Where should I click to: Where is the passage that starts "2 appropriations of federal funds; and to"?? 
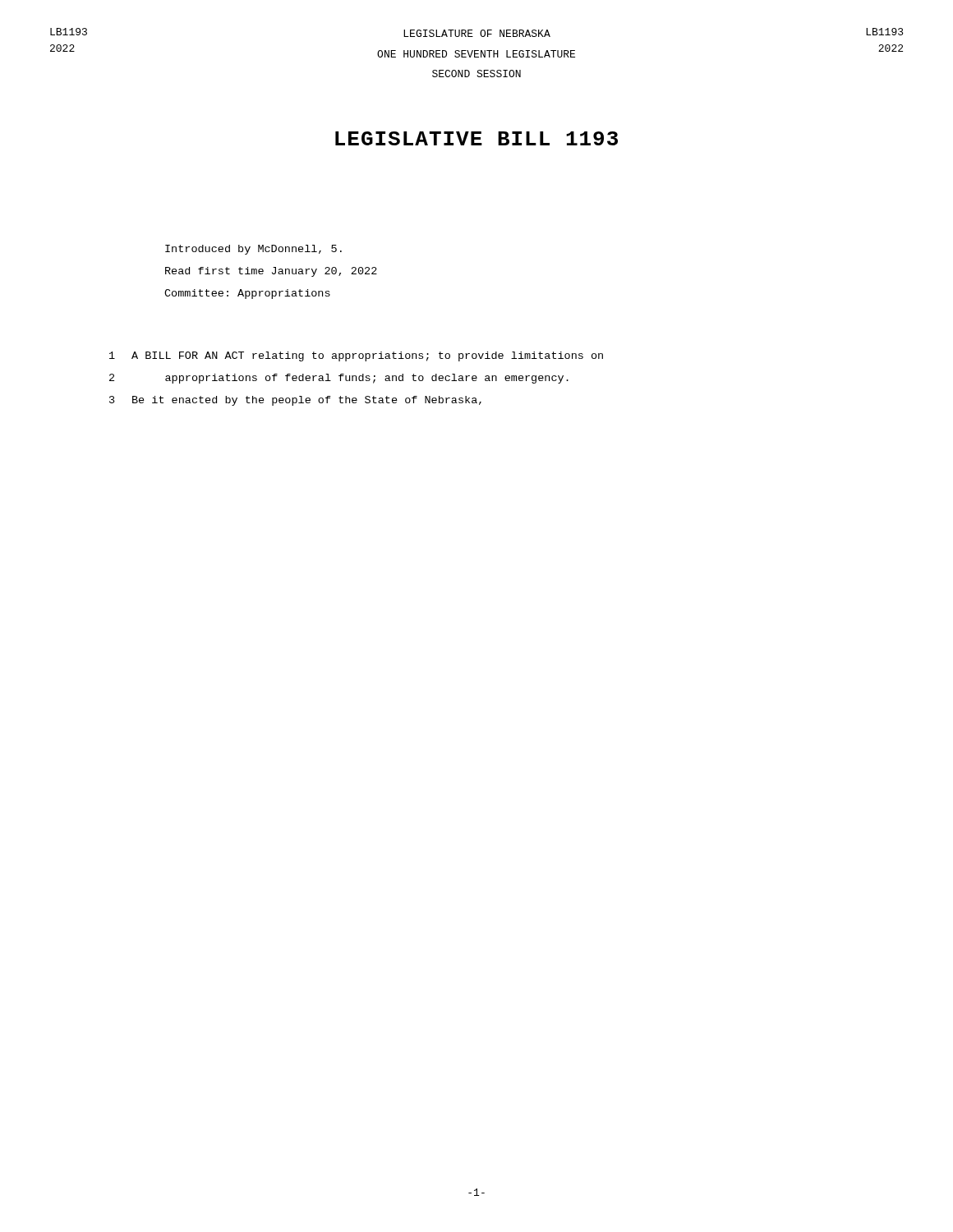click(476, 378)
